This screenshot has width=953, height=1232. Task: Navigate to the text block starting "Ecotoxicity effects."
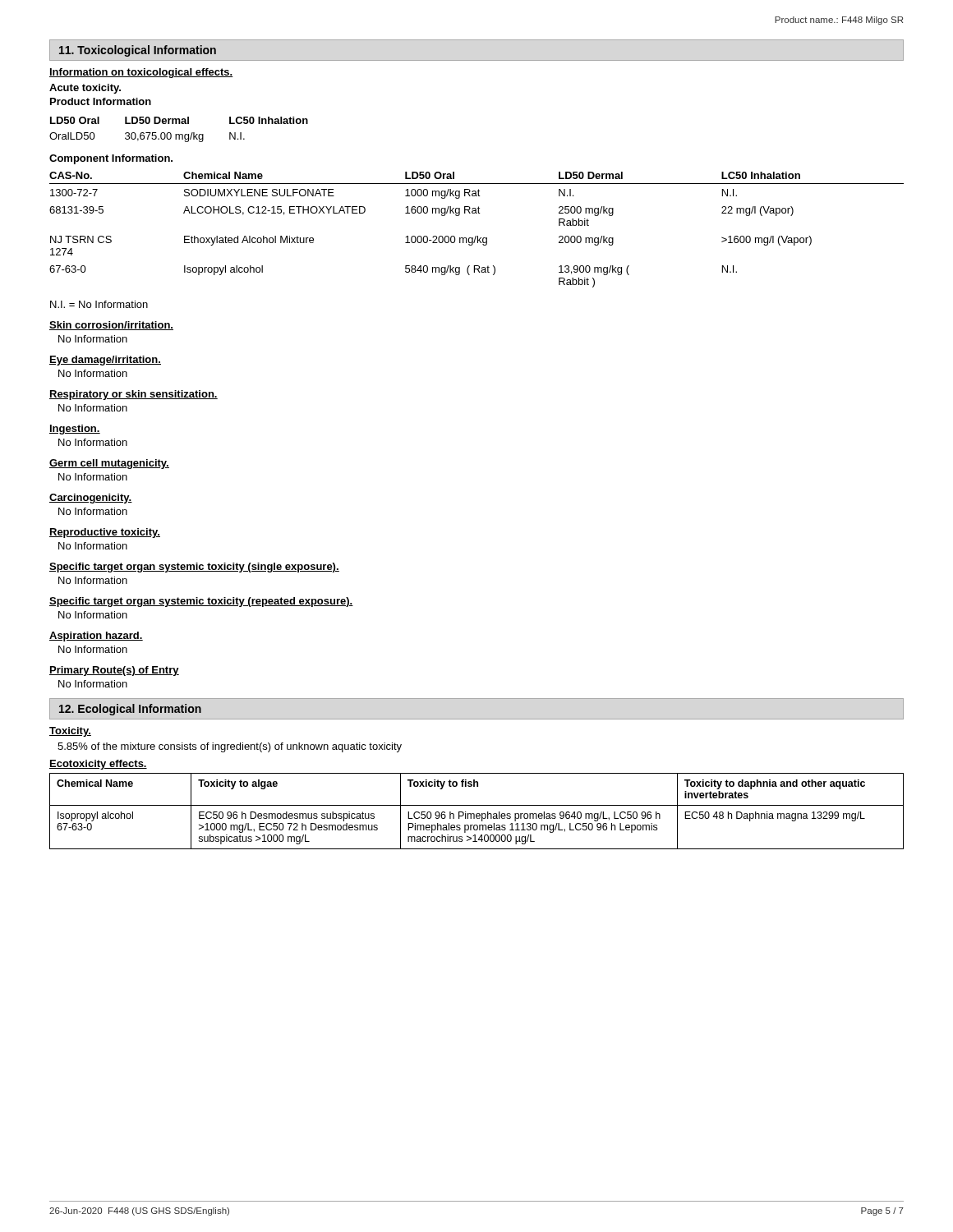(98, 763)
